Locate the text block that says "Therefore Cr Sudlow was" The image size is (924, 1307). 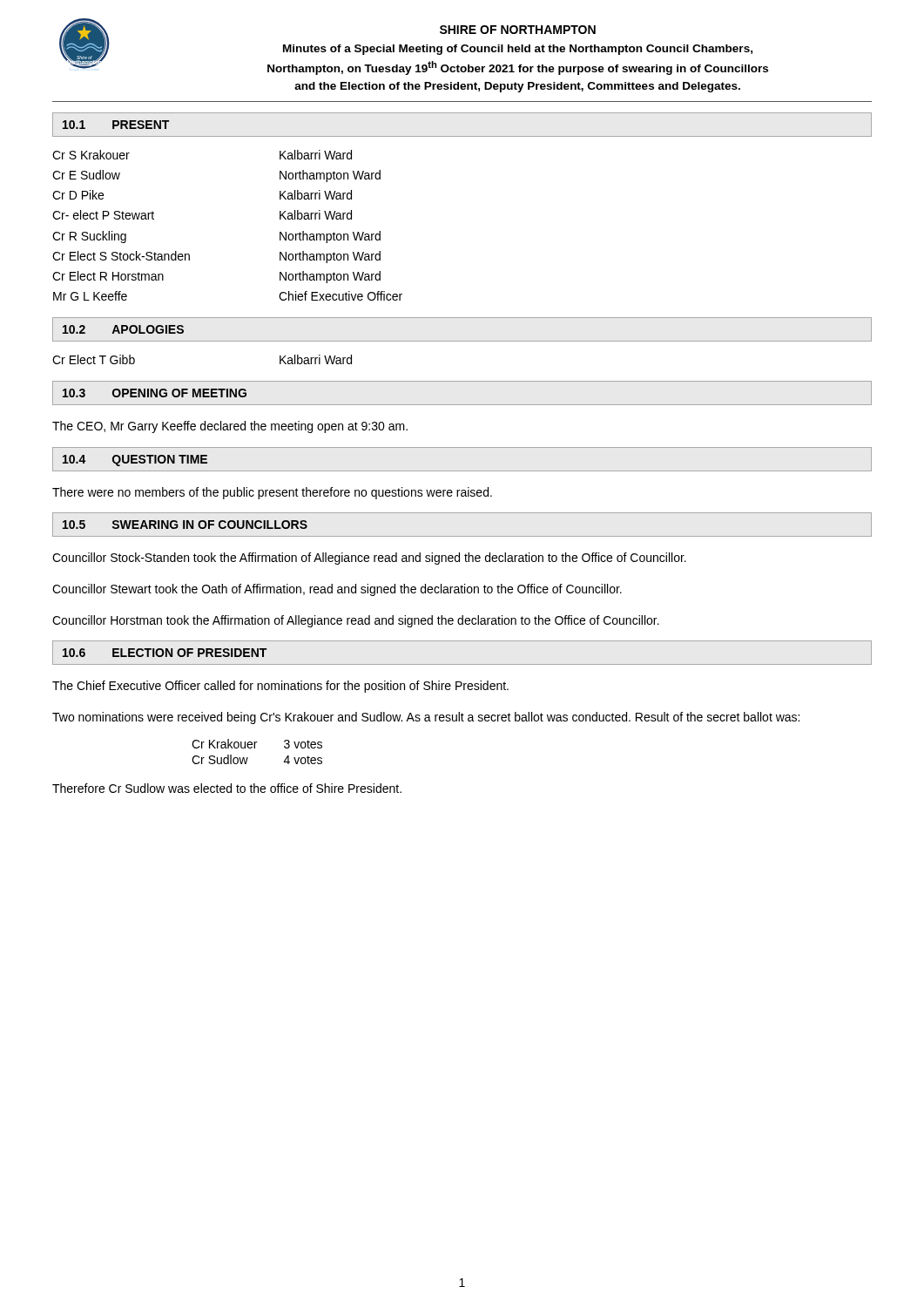[227, 788]
